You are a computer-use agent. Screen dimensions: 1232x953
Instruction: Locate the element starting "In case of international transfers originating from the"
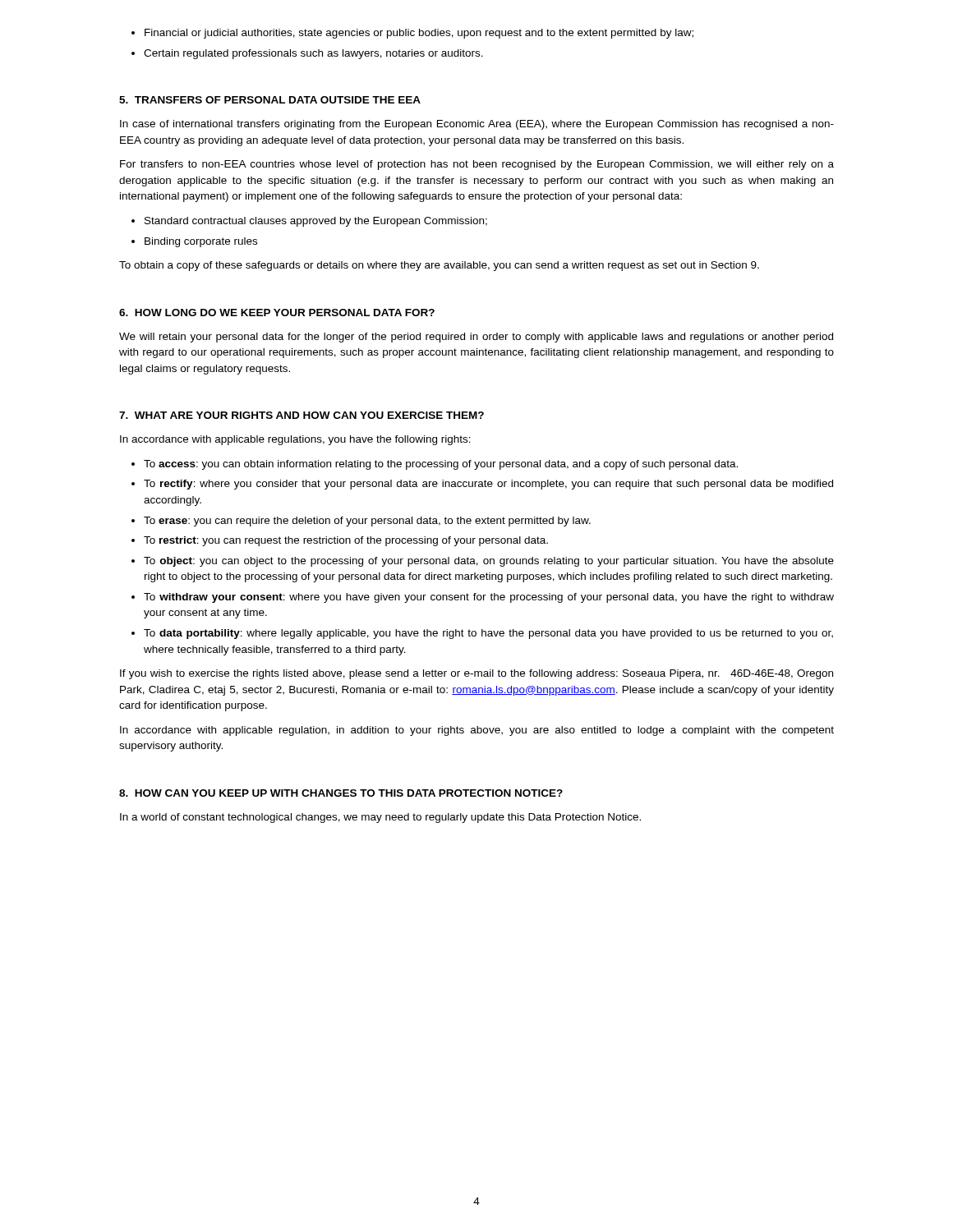[x=476, y=132]
